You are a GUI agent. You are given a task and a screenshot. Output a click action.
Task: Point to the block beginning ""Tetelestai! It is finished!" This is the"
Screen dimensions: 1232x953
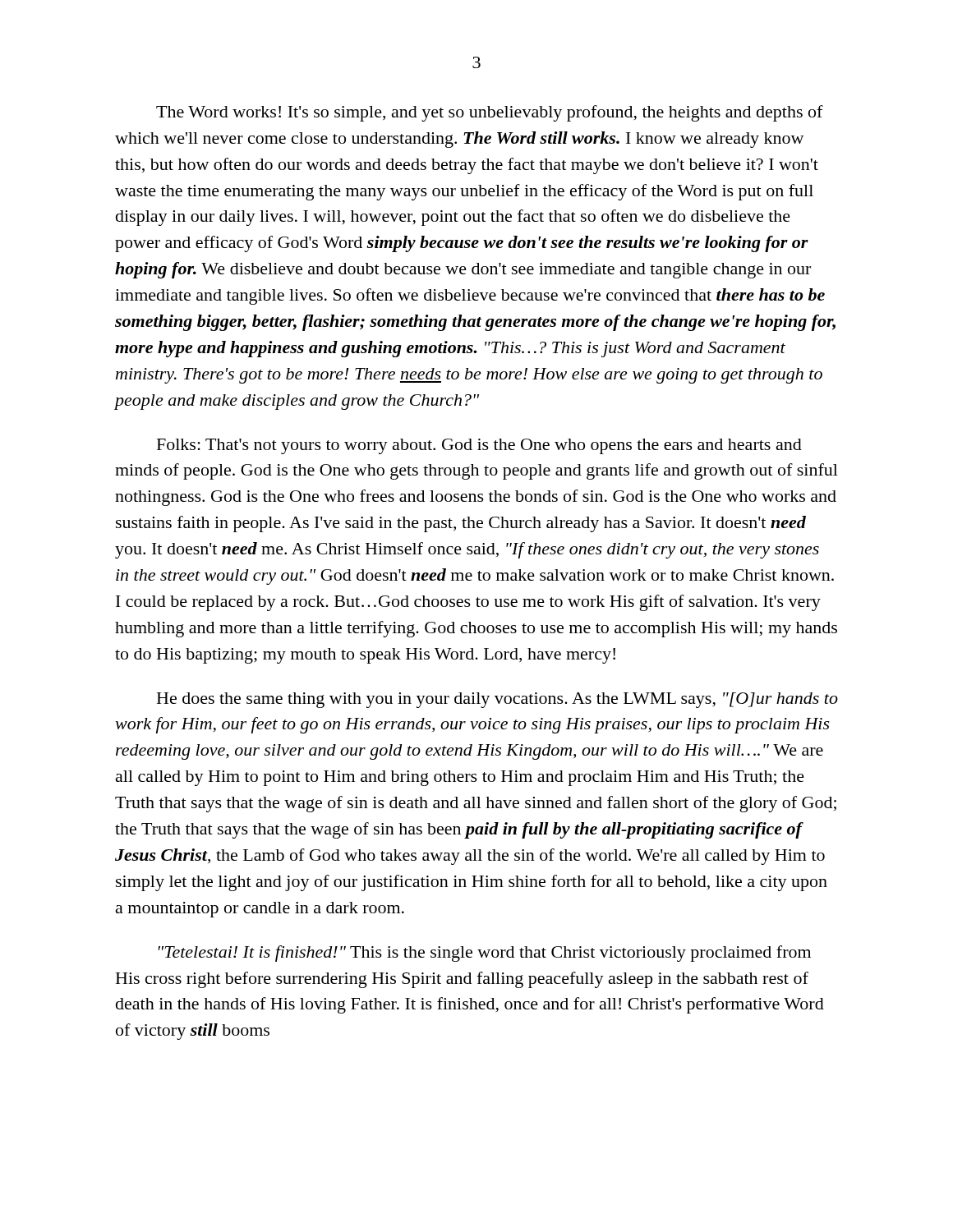pyautogui.click(x=469, y=990)
